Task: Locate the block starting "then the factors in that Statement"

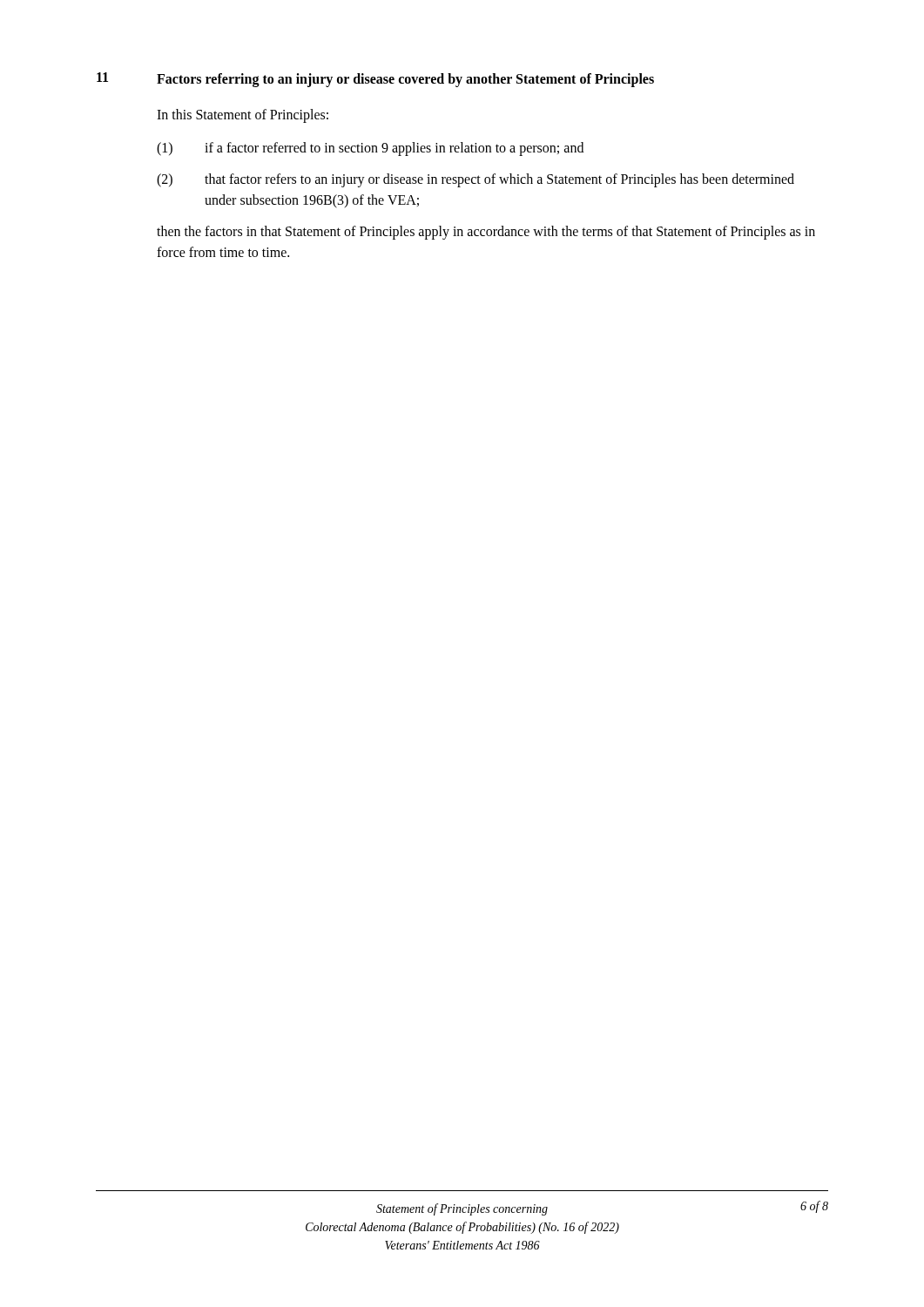Action: tap(486, 242)
